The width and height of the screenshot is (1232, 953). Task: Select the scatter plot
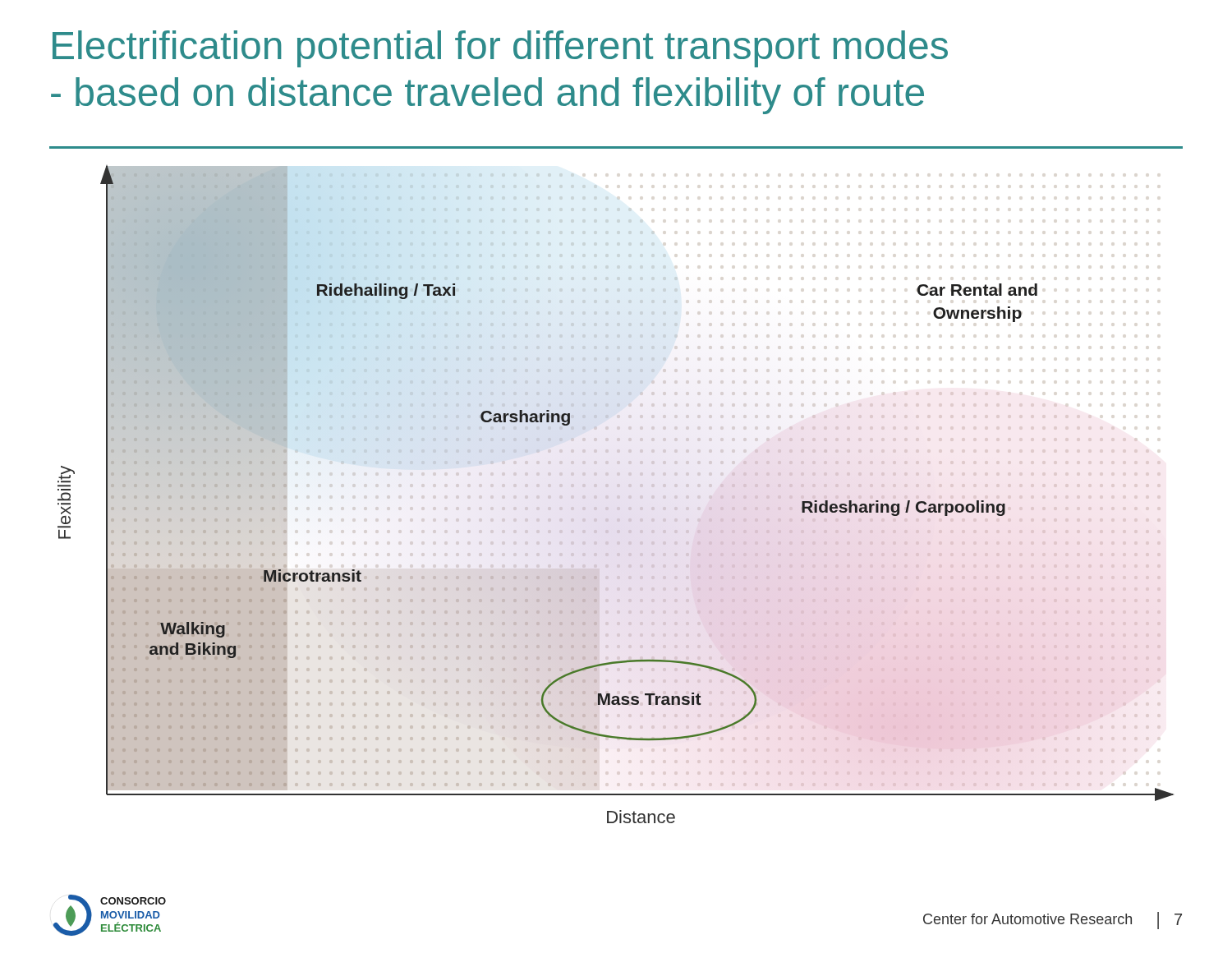click(616, 502)
